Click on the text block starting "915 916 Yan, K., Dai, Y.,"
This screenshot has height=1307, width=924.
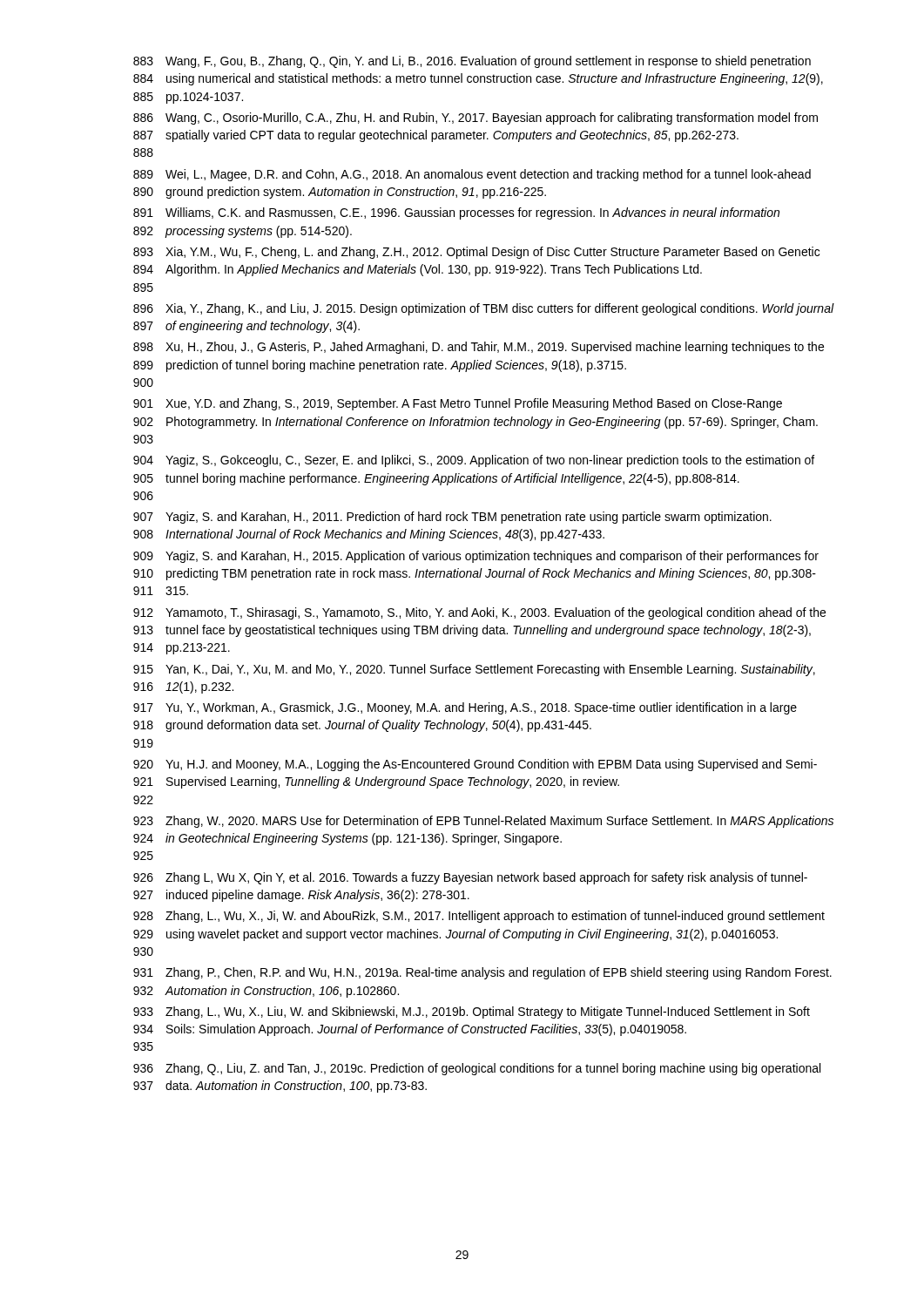pos(462,678)
